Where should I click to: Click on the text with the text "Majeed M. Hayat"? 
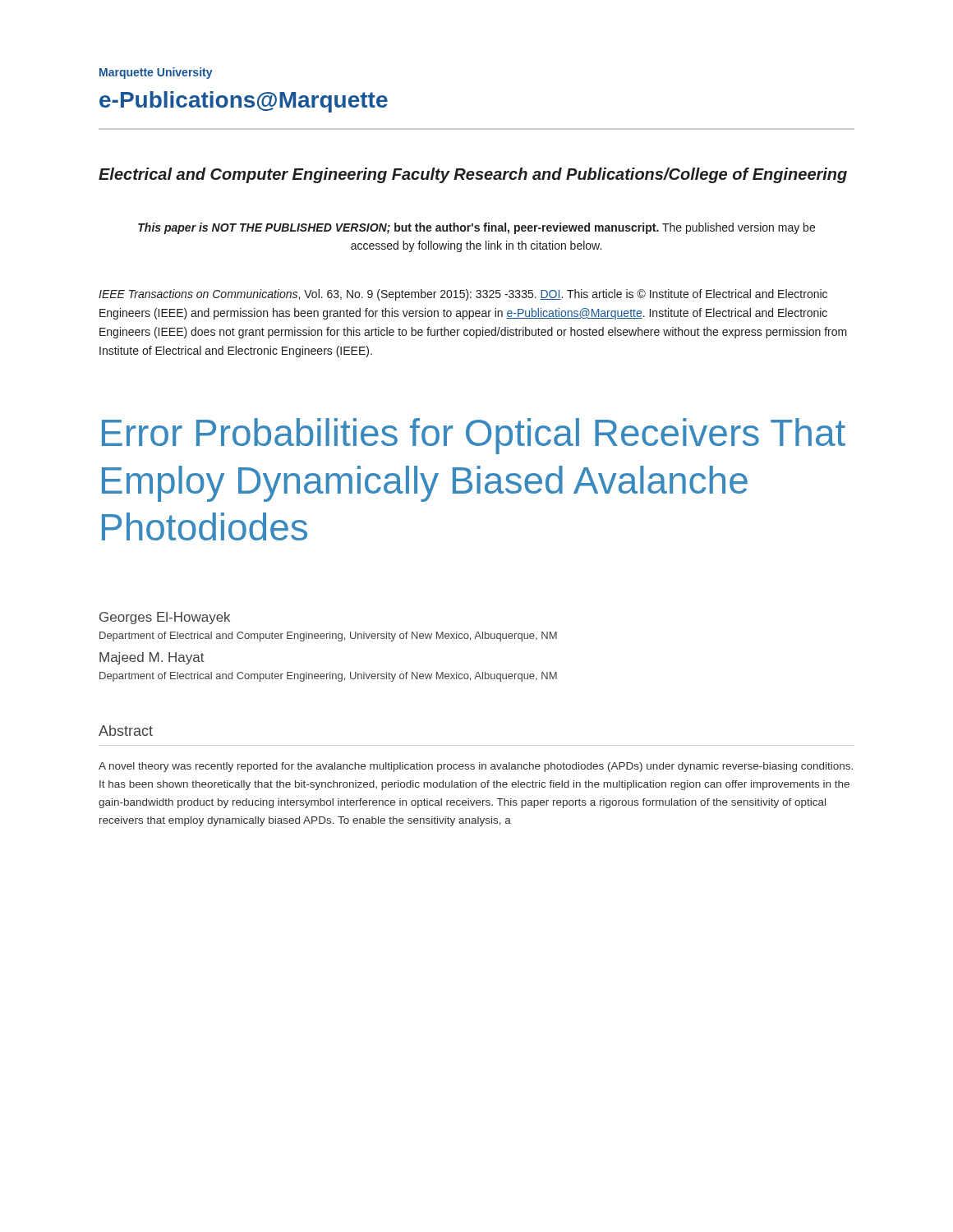151,657
